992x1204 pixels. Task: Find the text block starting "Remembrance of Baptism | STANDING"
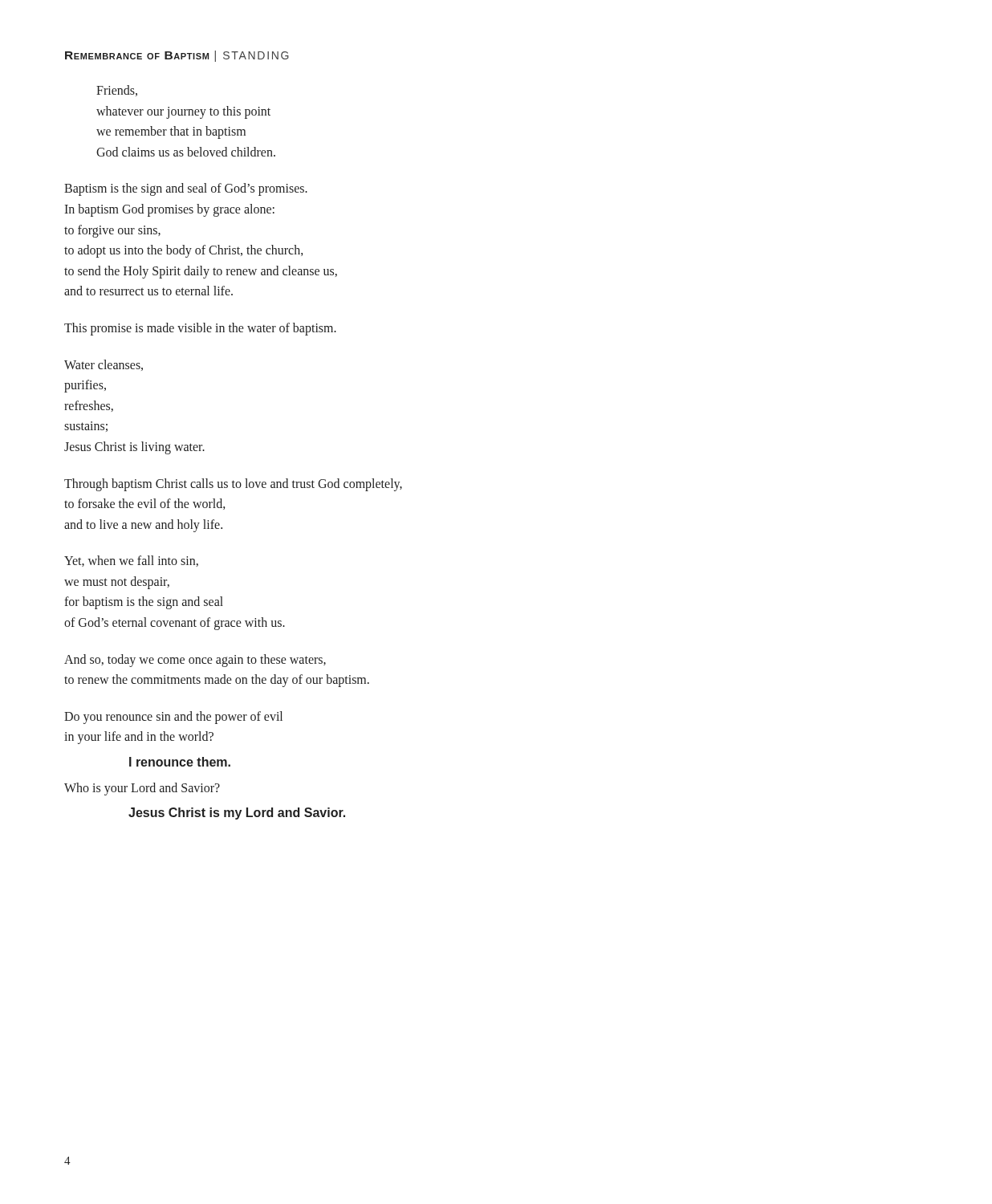(x=177, y=55)
